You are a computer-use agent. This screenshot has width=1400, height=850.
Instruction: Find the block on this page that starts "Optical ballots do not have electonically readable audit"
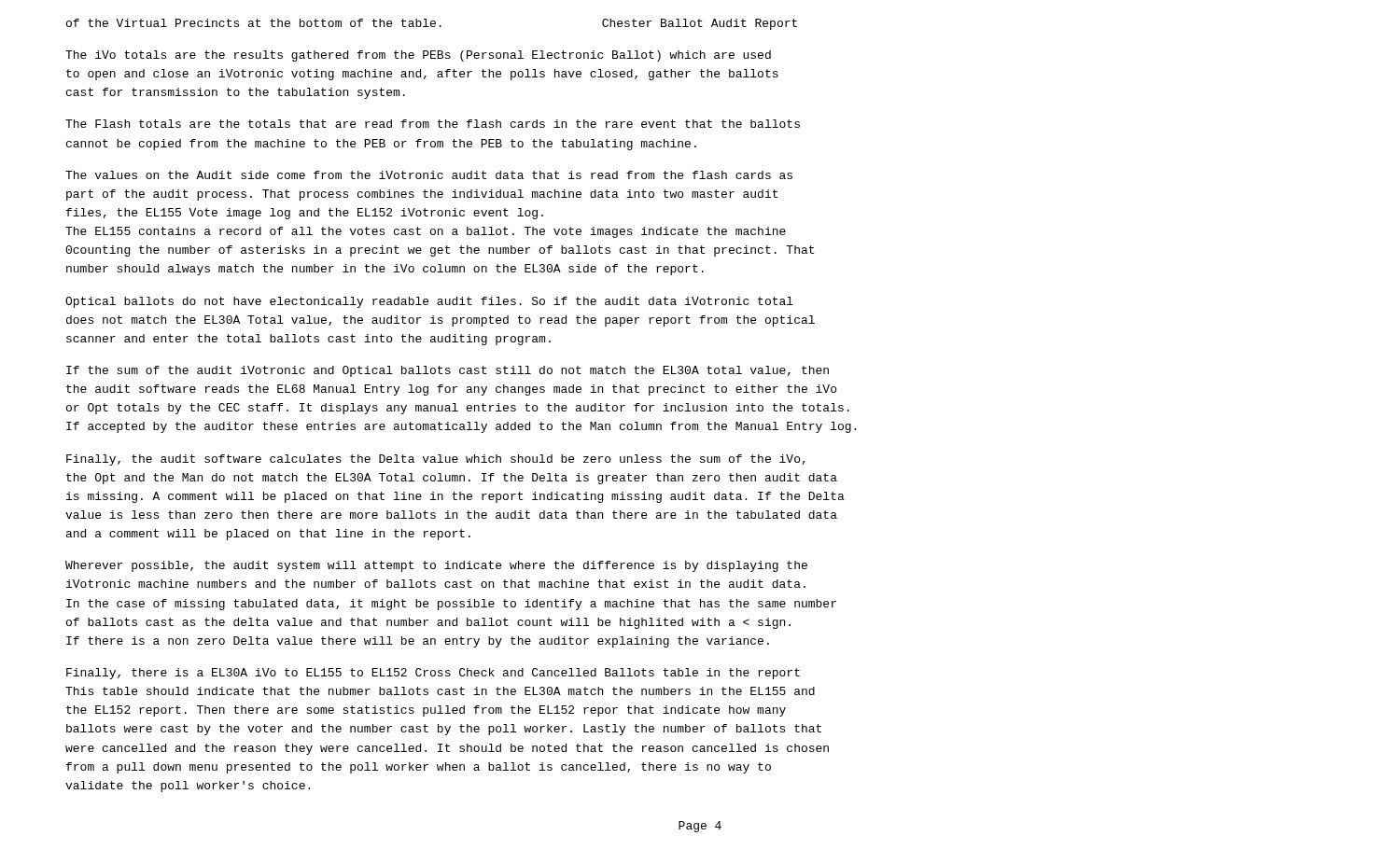coord(440,320)
